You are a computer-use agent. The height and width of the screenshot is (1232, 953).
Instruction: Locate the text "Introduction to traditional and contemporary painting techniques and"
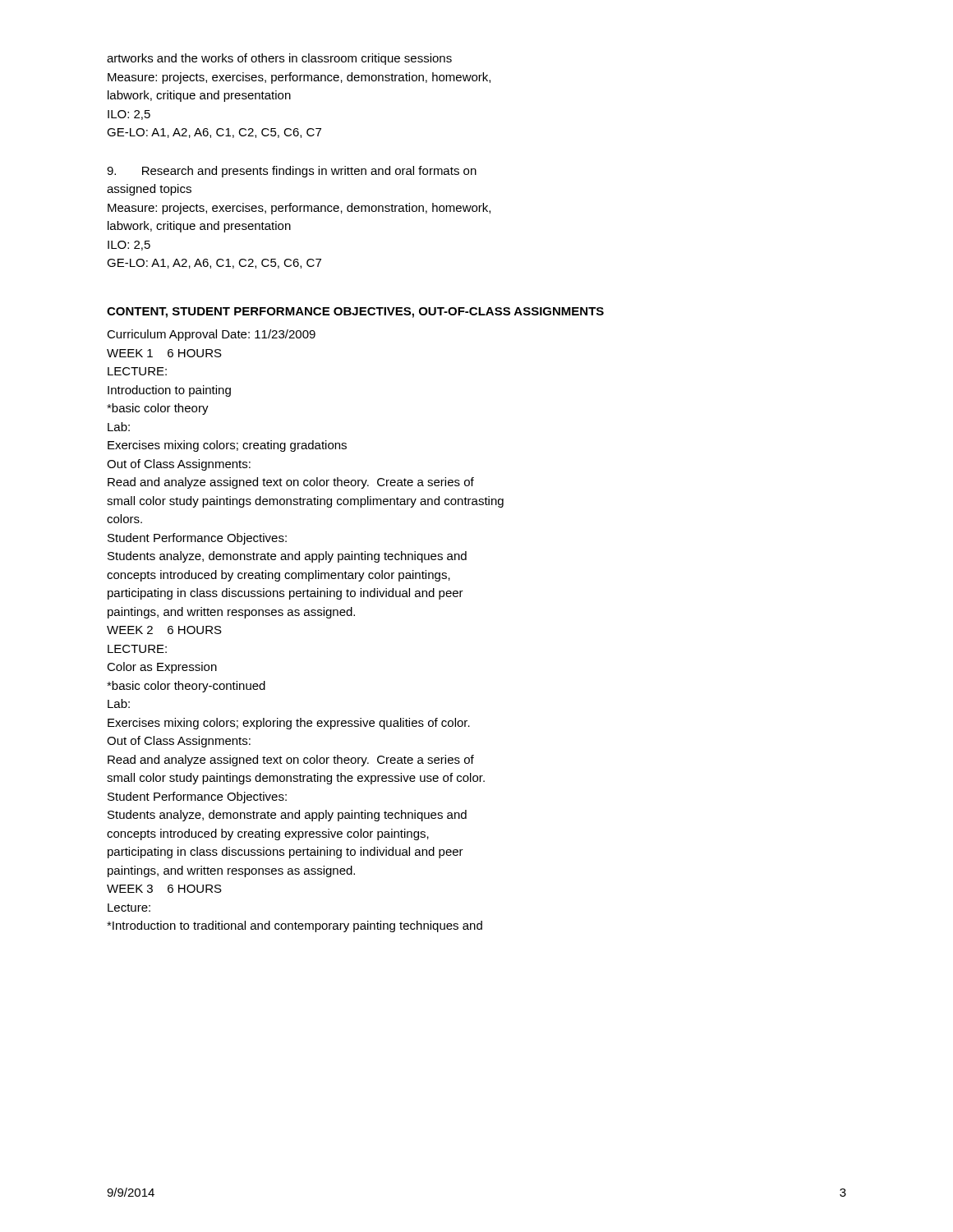(x=295, y=925)
